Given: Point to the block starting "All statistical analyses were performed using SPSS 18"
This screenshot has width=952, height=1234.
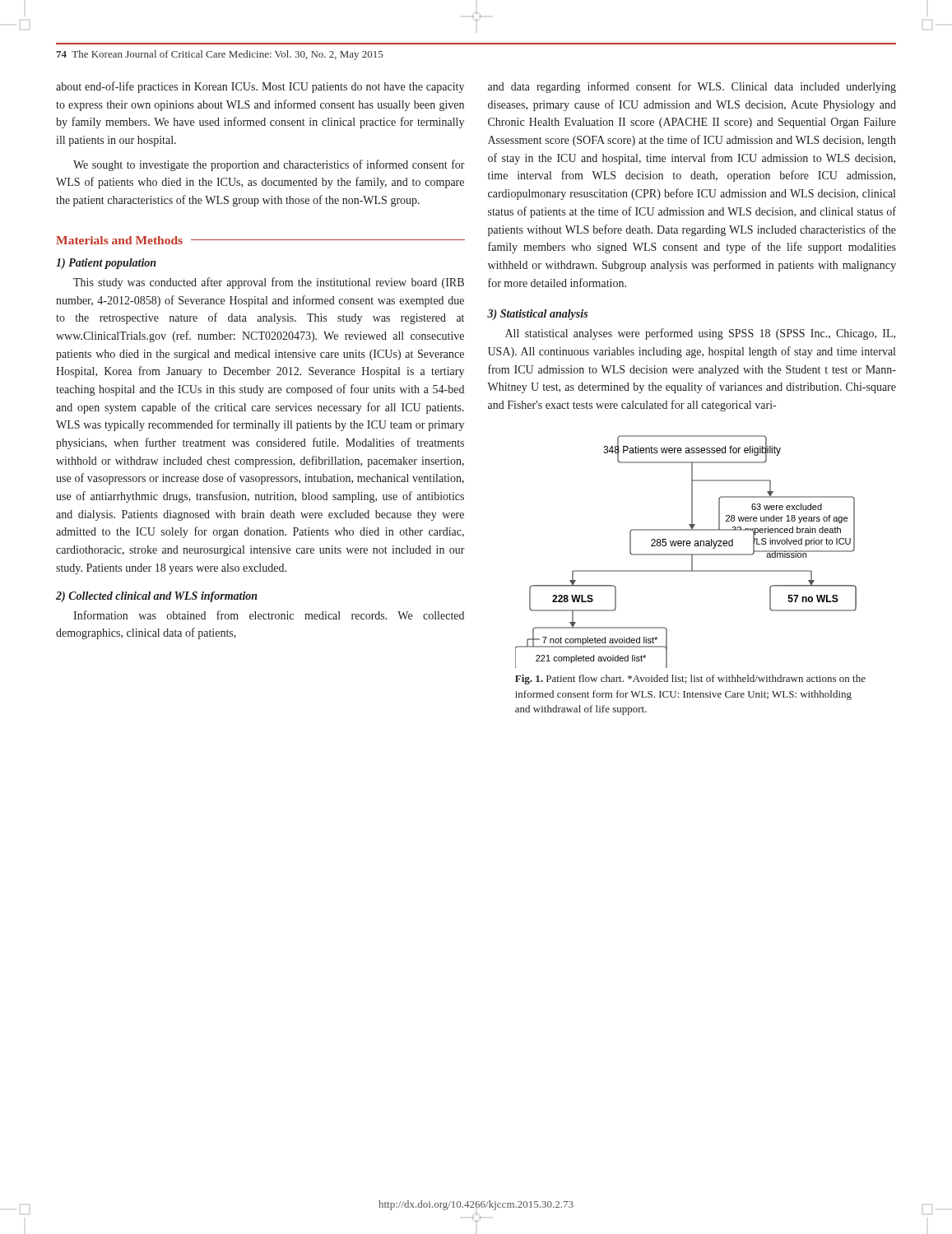Looking at the screenshot, I should tap(692, 370).
